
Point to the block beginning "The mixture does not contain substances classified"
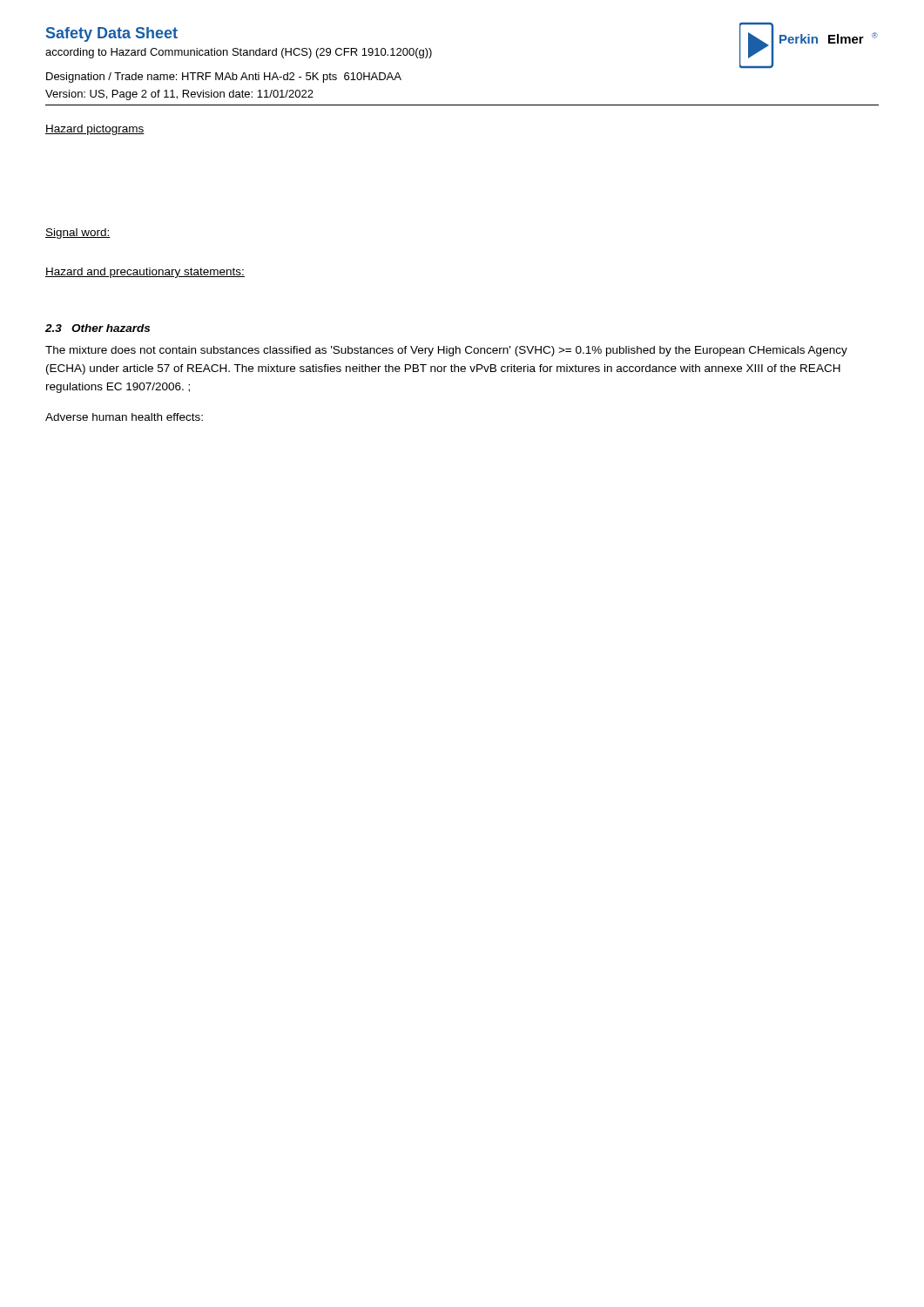446,368
